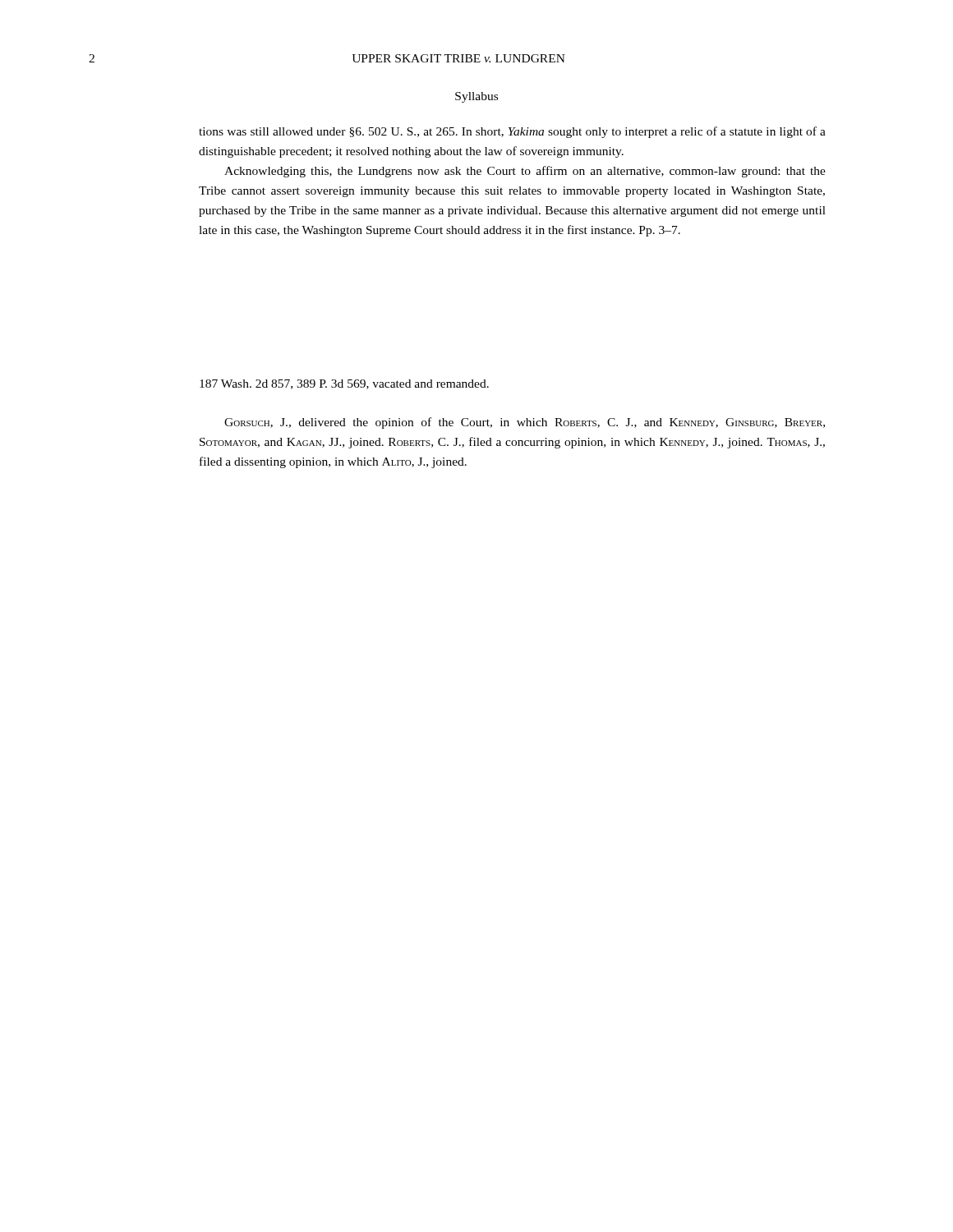Locate the region starting "tions was still allowed"

click(x=512, y=181)
